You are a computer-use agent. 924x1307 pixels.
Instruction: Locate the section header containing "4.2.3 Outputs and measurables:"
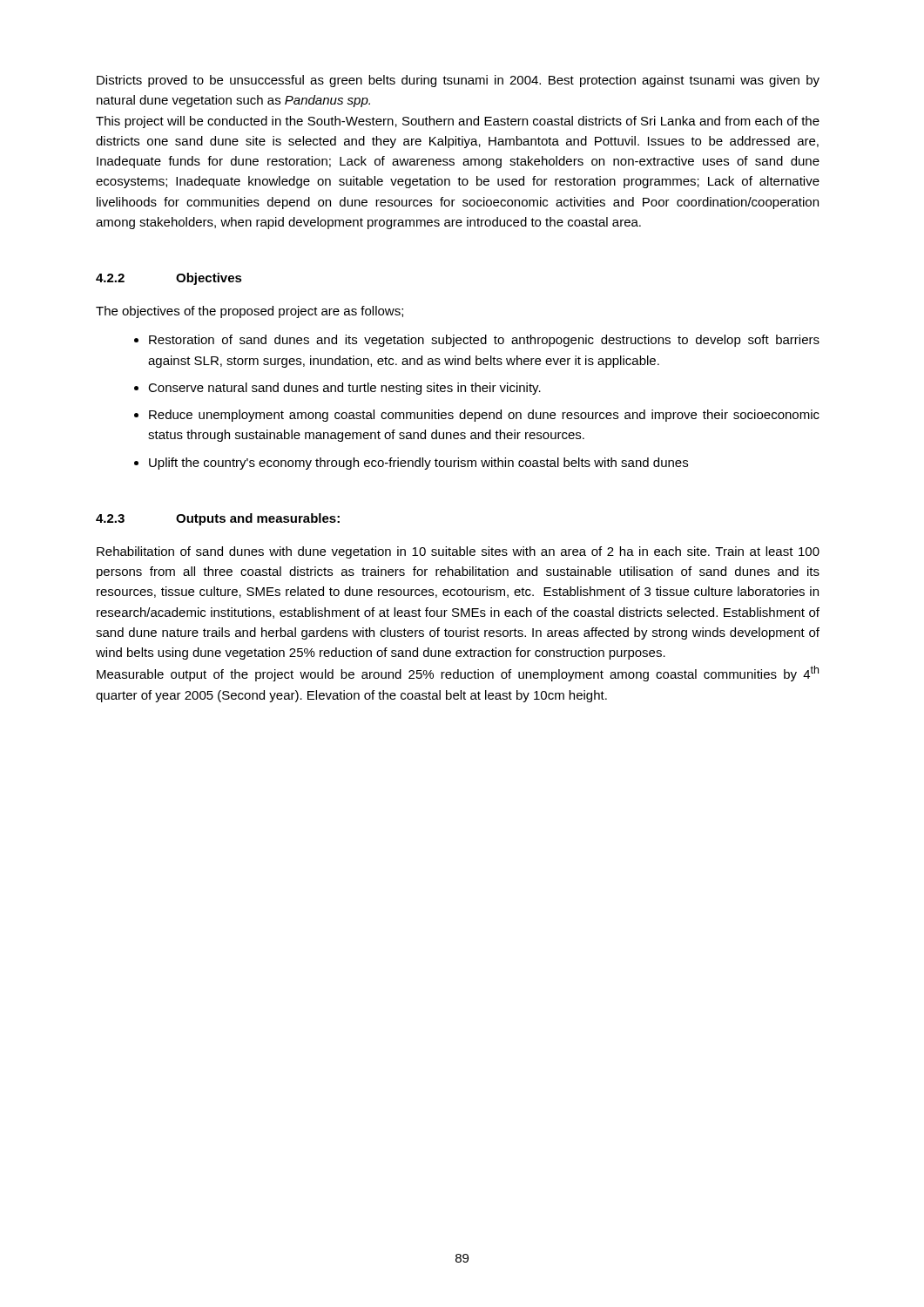pyautogui.click(x=218, y=518)
